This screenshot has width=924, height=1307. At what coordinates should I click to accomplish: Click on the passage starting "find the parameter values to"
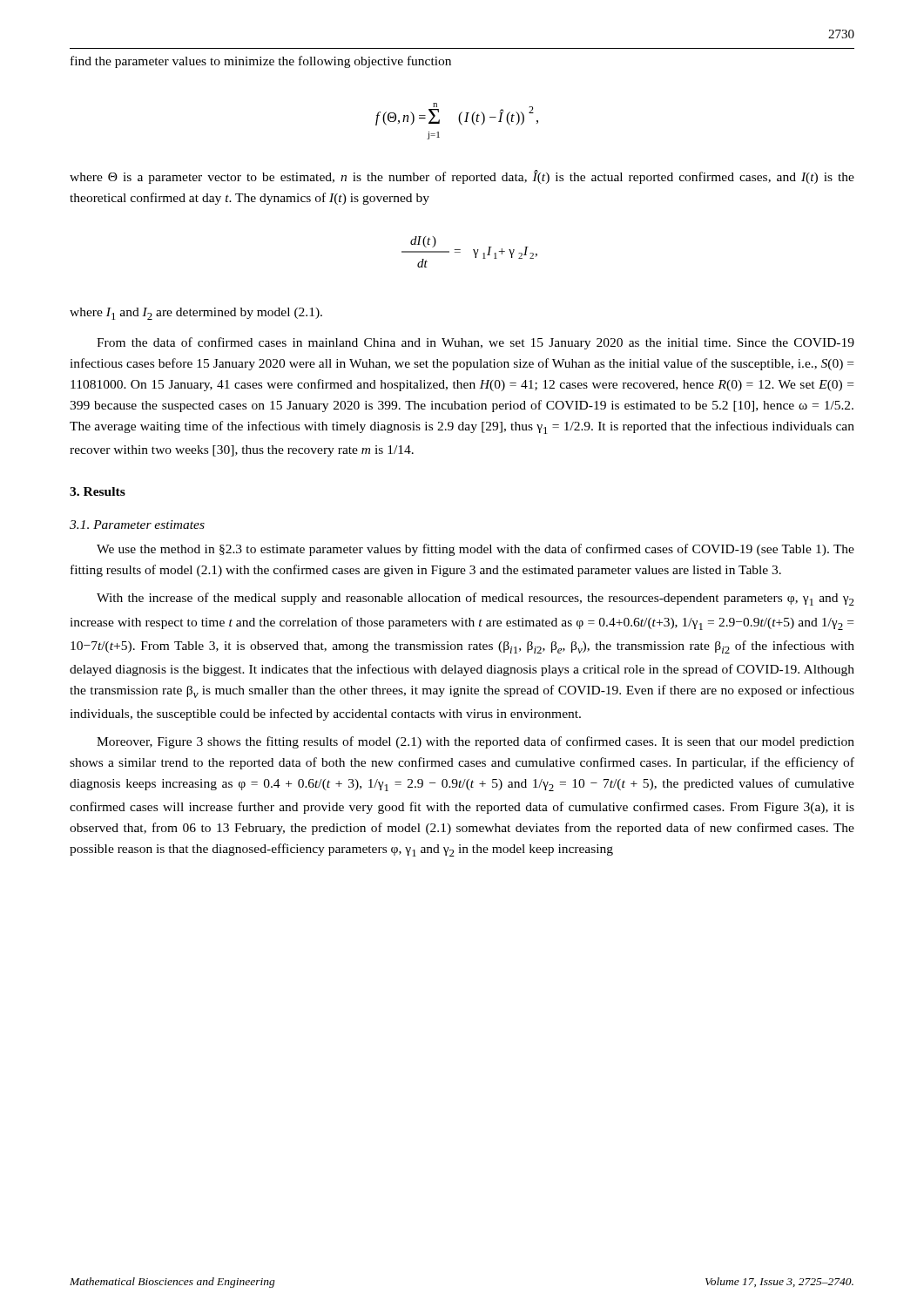pyautogui.click(x=462, y=61)
